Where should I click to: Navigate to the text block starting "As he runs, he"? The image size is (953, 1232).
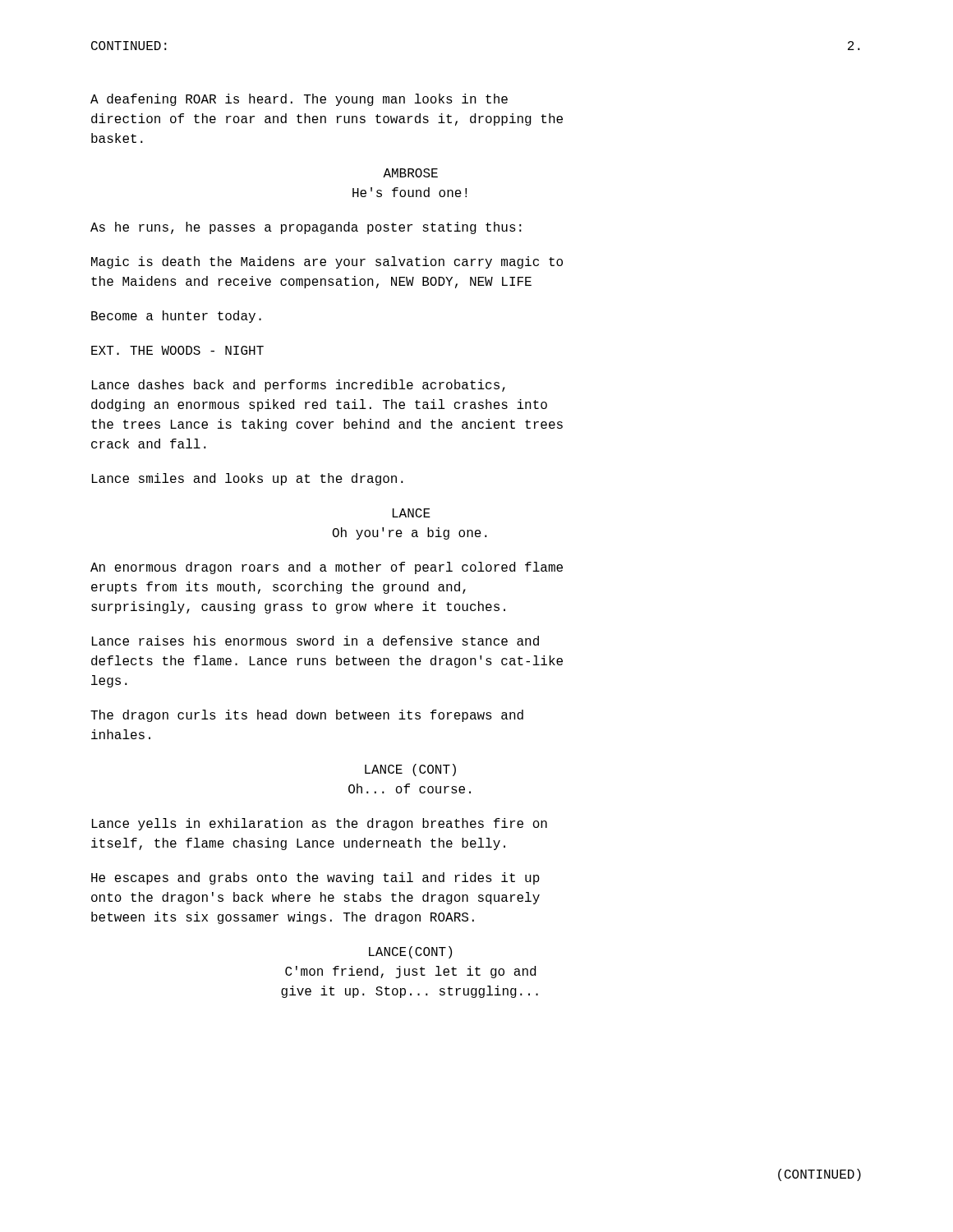pyautogui.click(x=307, y=228)
